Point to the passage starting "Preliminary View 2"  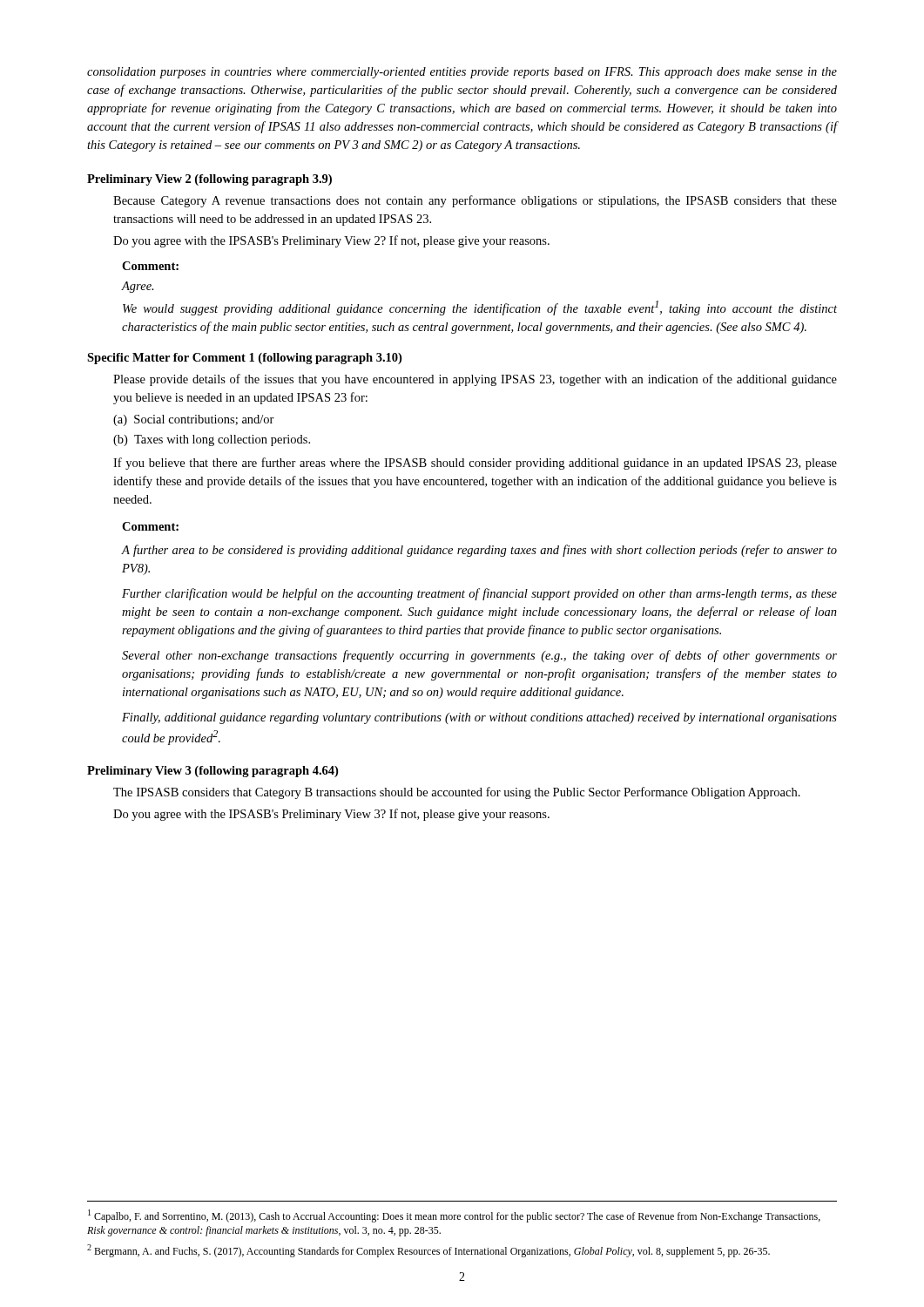tap(210, 179)
